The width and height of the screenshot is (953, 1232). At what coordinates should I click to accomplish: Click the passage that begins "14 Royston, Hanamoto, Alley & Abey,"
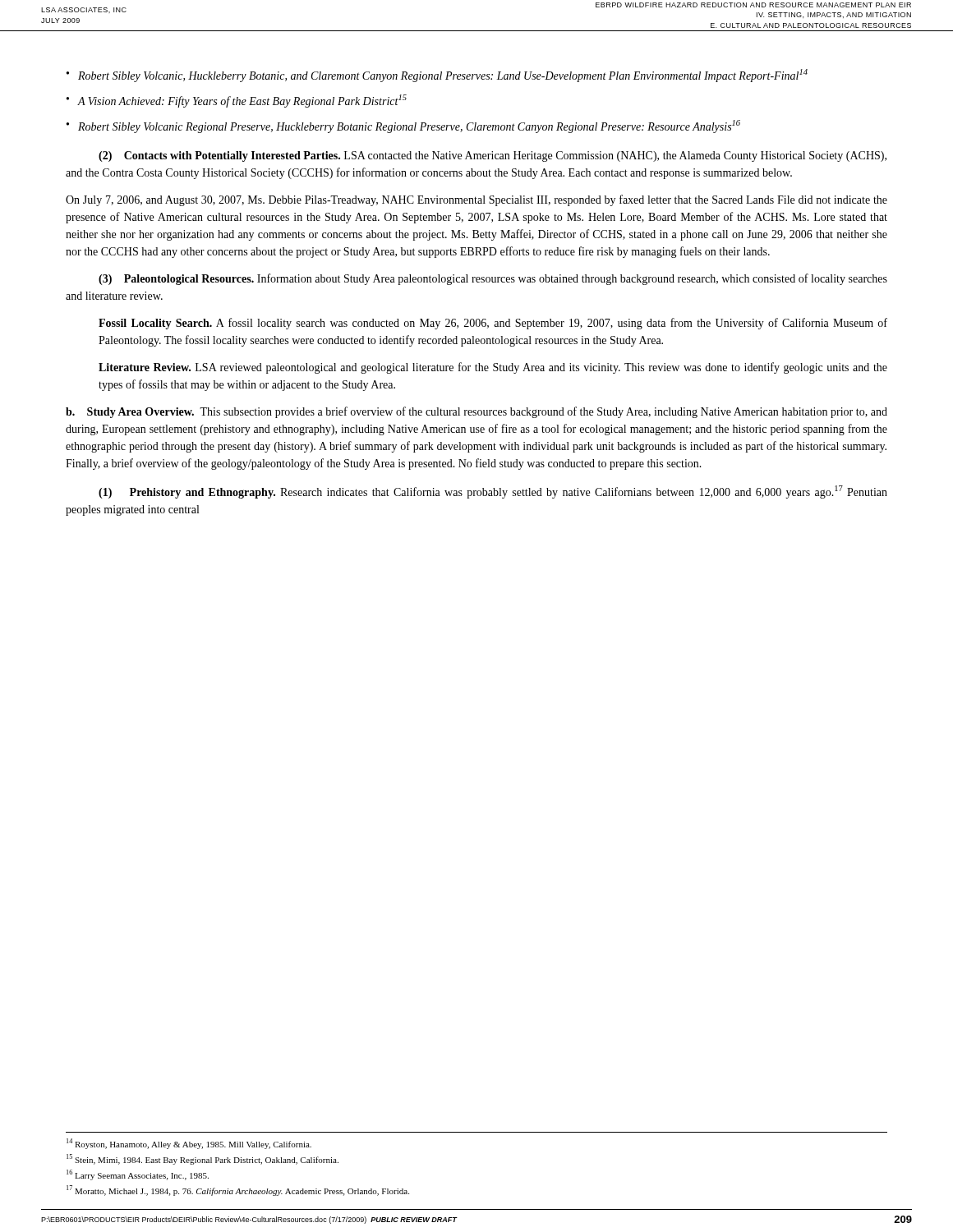pos(189,1143)
